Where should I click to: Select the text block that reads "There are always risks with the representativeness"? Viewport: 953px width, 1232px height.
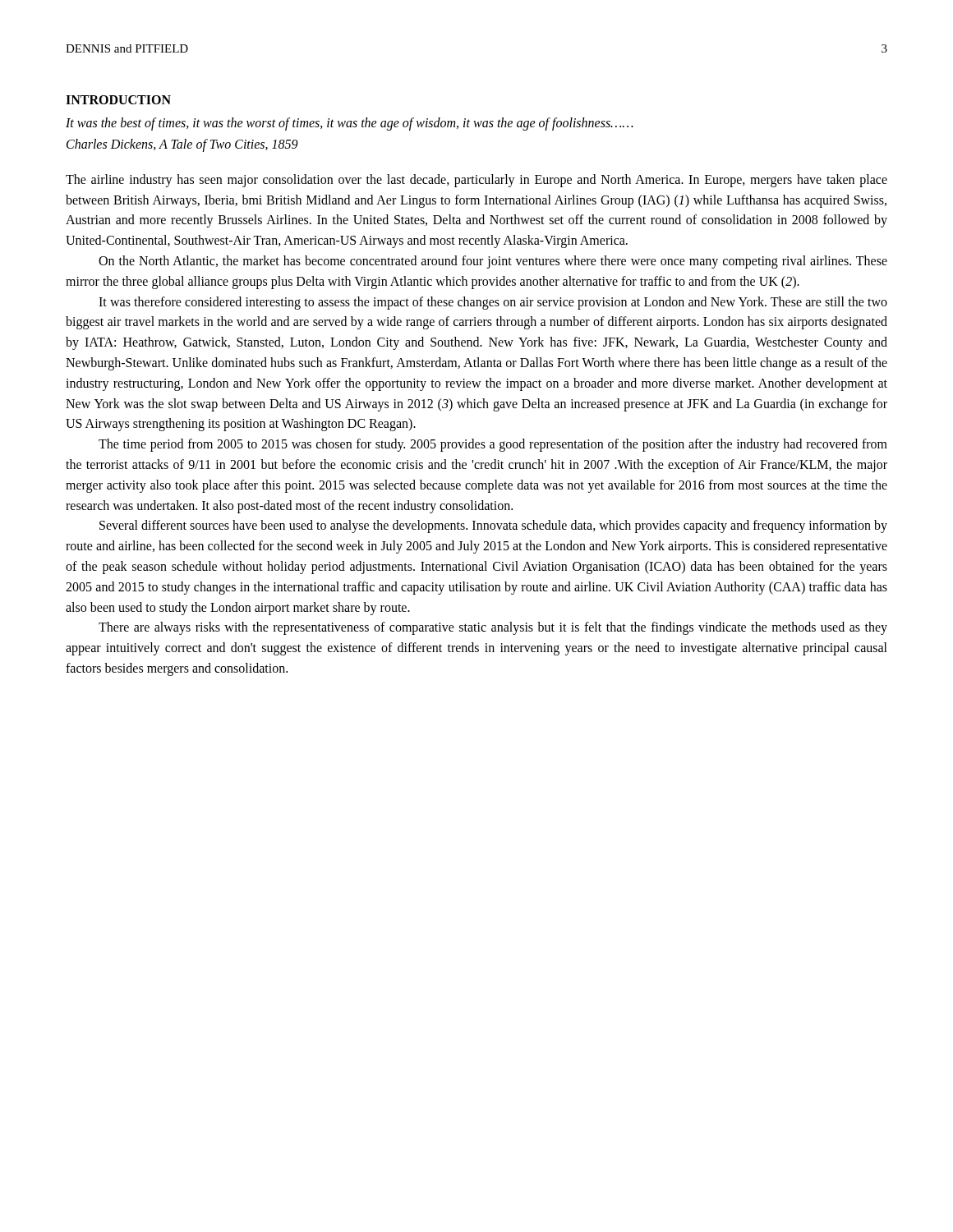(476, 648)
